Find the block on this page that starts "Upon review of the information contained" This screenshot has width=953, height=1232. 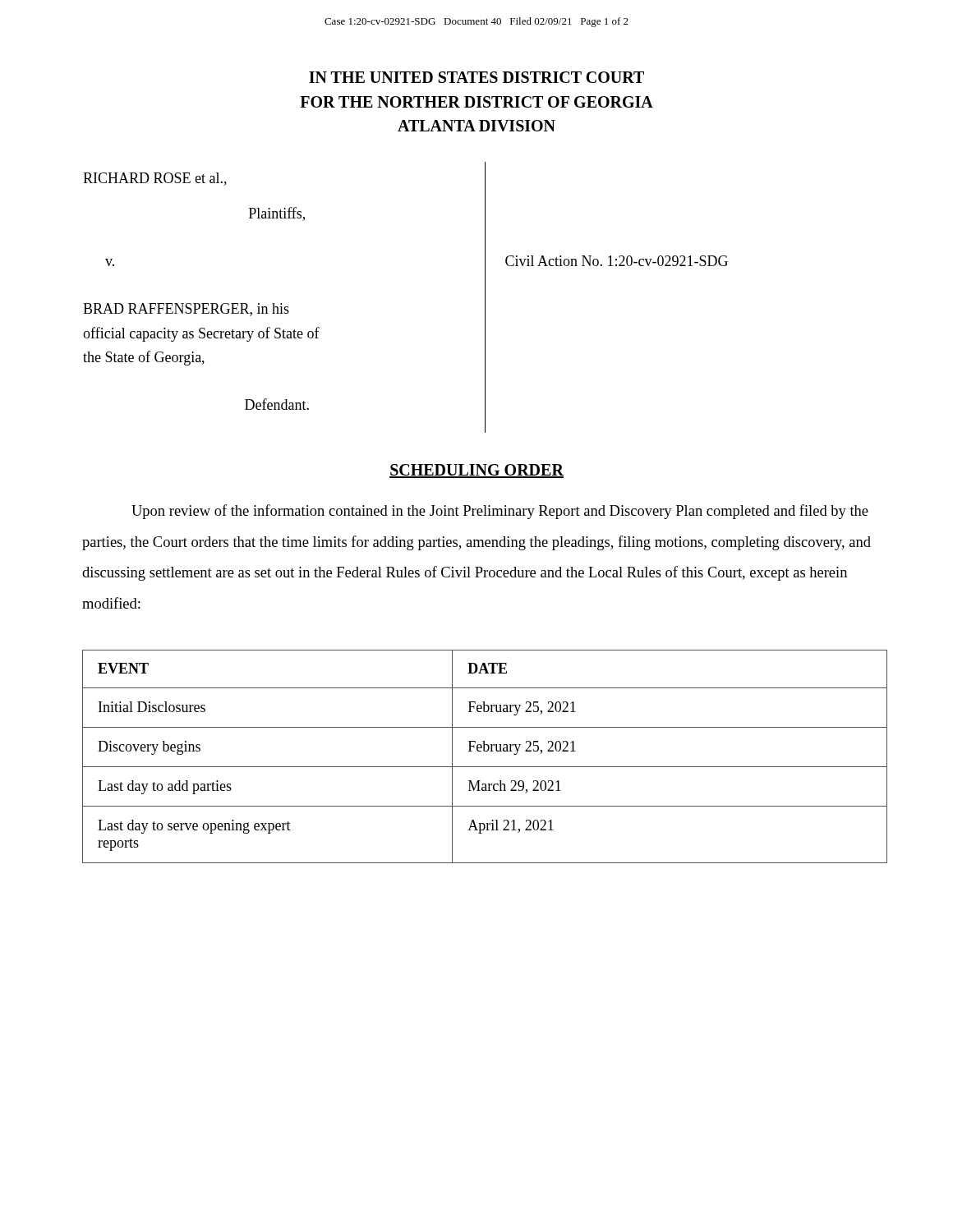point(477,557)
